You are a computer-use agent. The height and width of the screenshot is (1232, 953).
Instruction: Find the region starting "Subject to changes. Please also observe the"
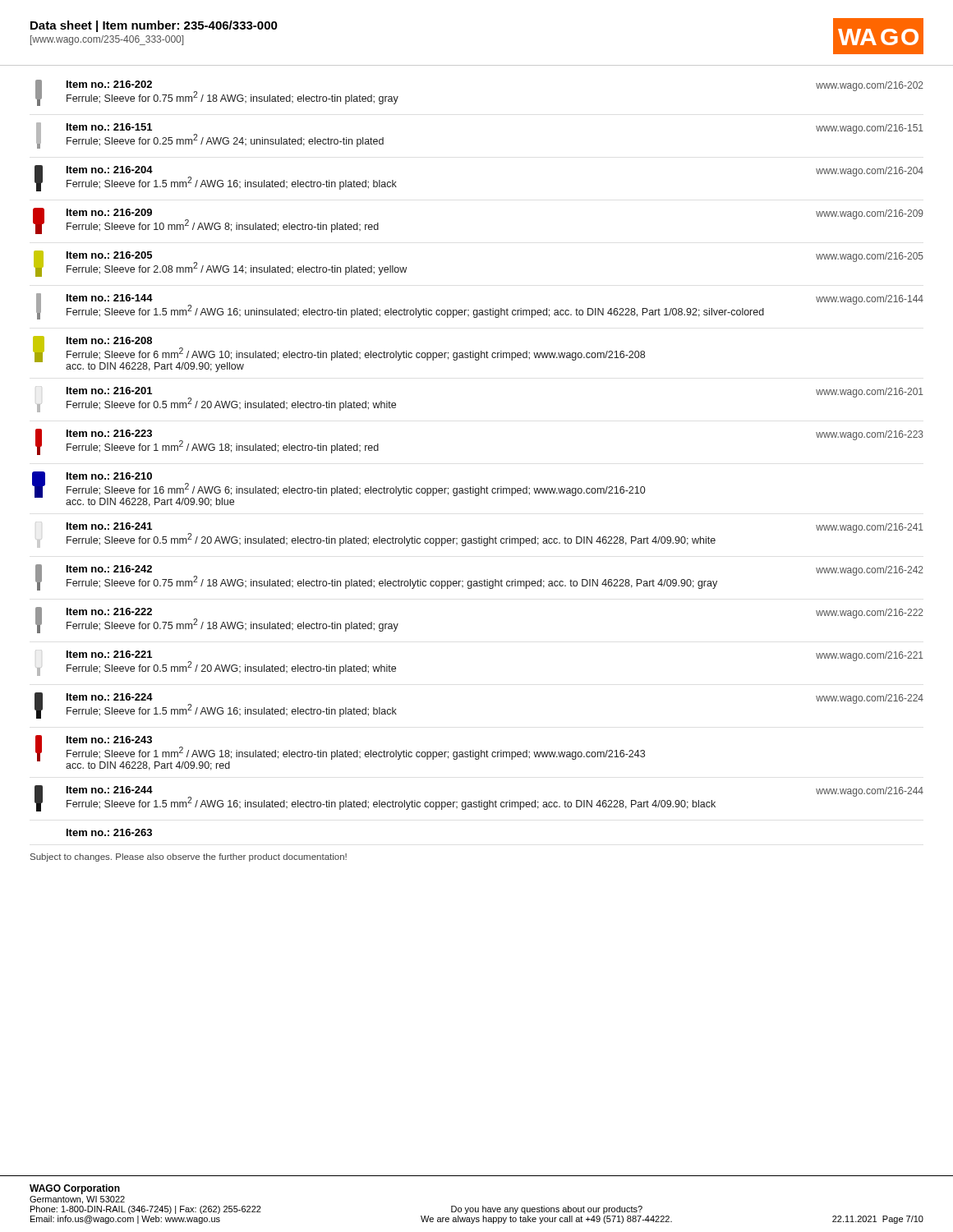click(x=188, y=857)
